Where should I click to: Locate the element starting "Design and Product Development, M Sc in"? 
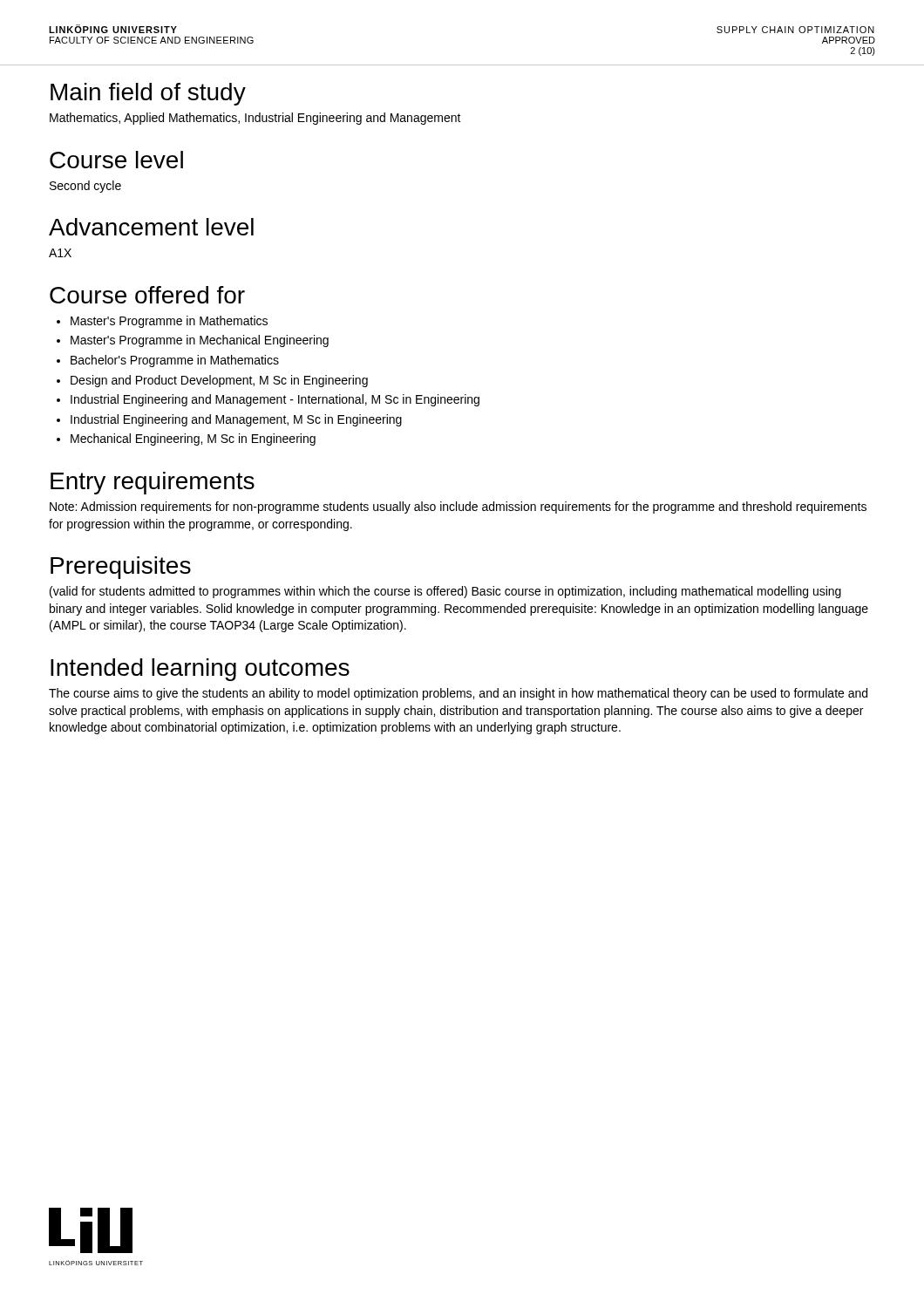pos(219,380)
